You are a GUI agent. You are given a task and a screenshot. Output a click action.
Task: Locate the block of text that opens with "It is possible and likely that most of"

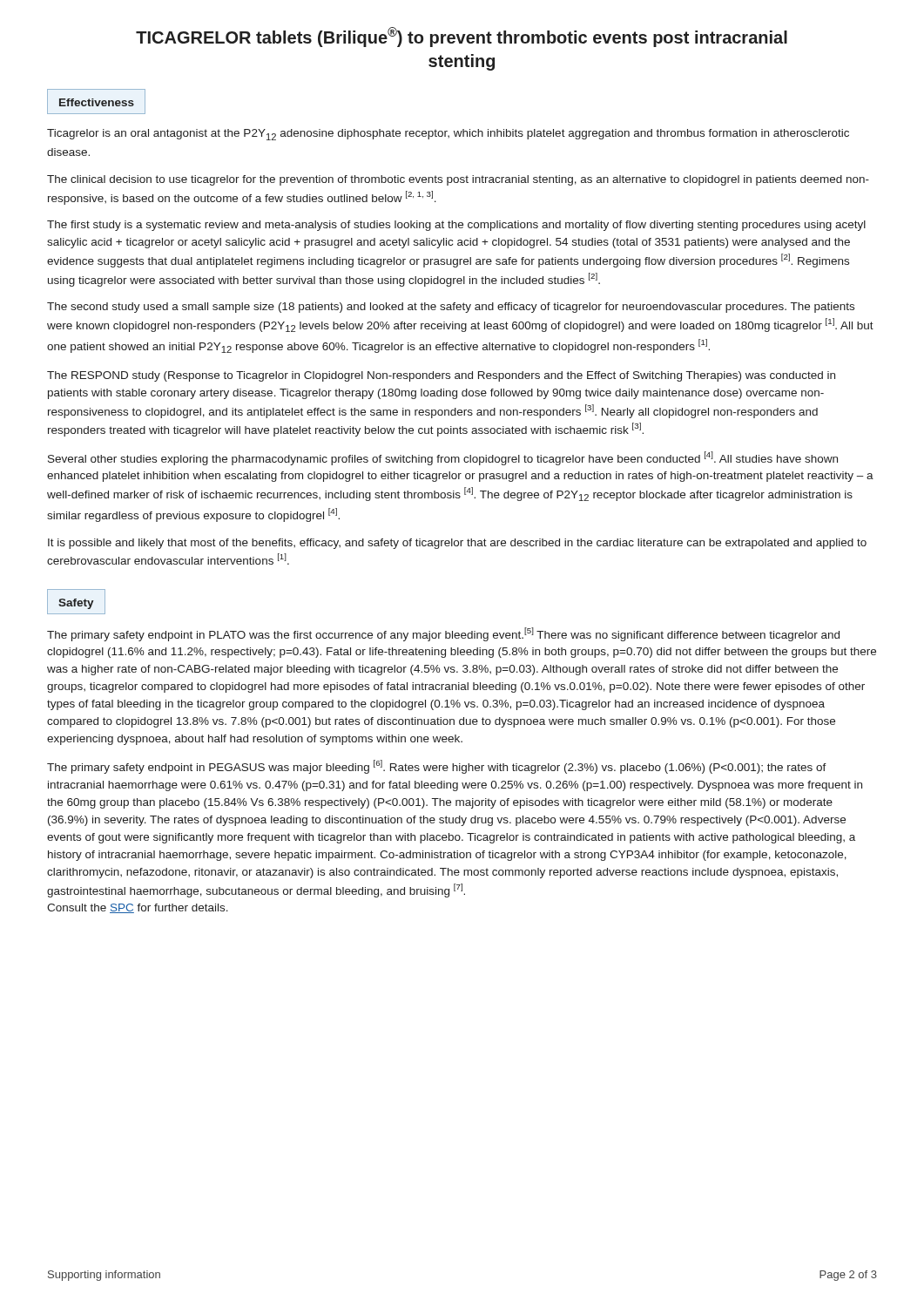(457, 551)
